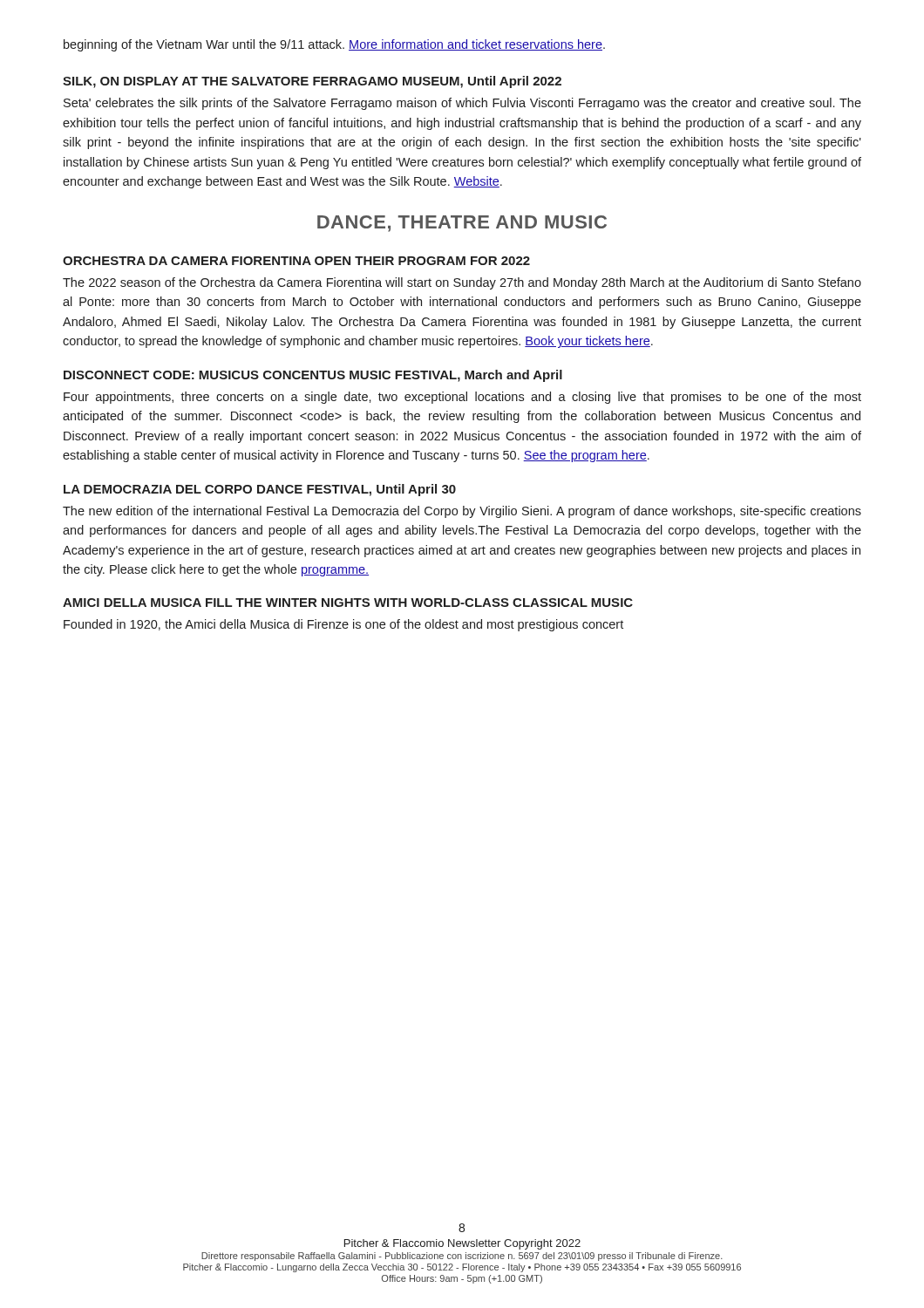Locate the text starting "Seta' celebrates the silk prints of the Salvatore"
This screenshot has width=924, height=1308.
[462, 142]
